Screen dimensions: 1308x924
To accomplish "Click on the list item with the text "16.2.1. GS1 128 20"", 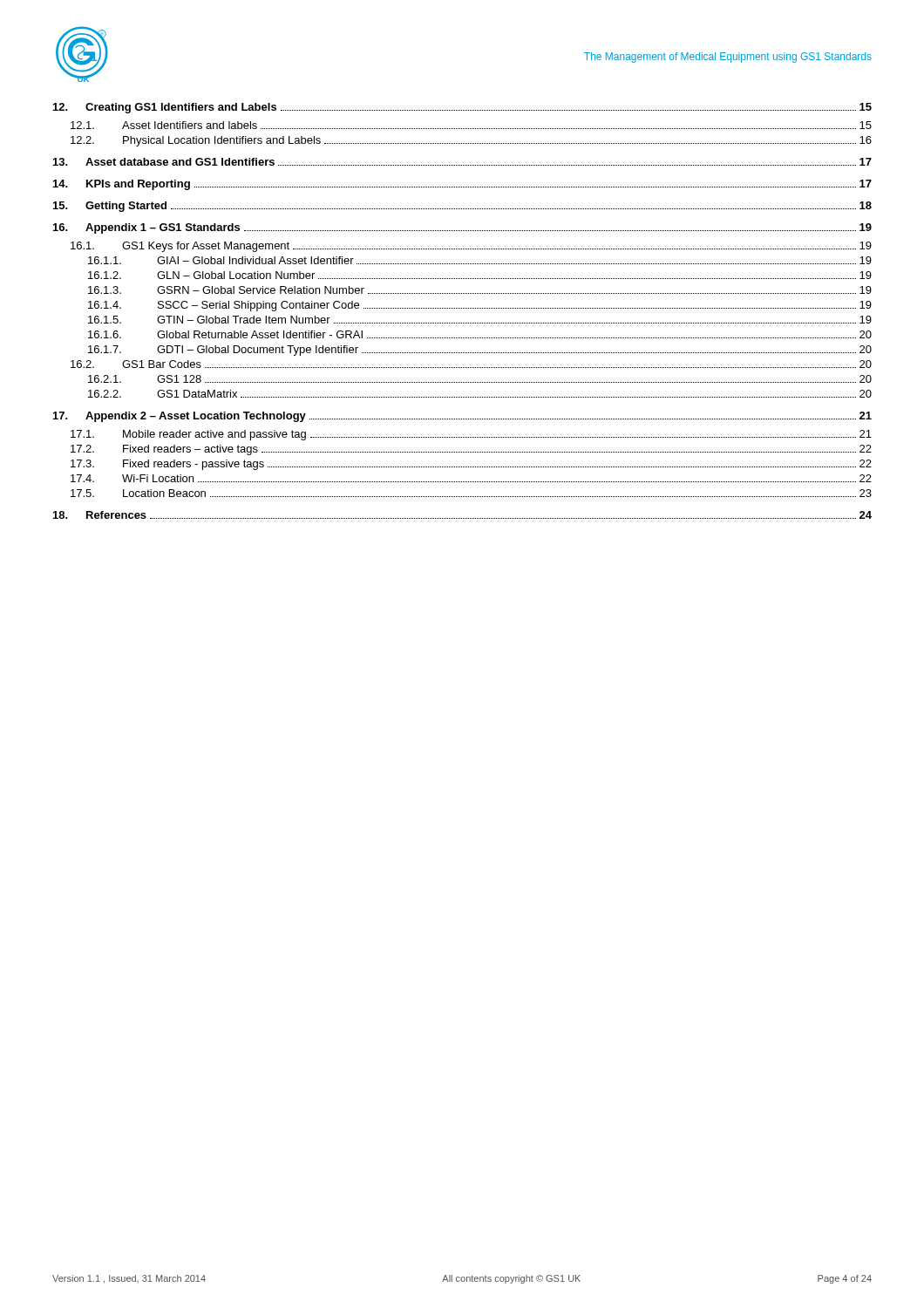I will click(462, 379).
